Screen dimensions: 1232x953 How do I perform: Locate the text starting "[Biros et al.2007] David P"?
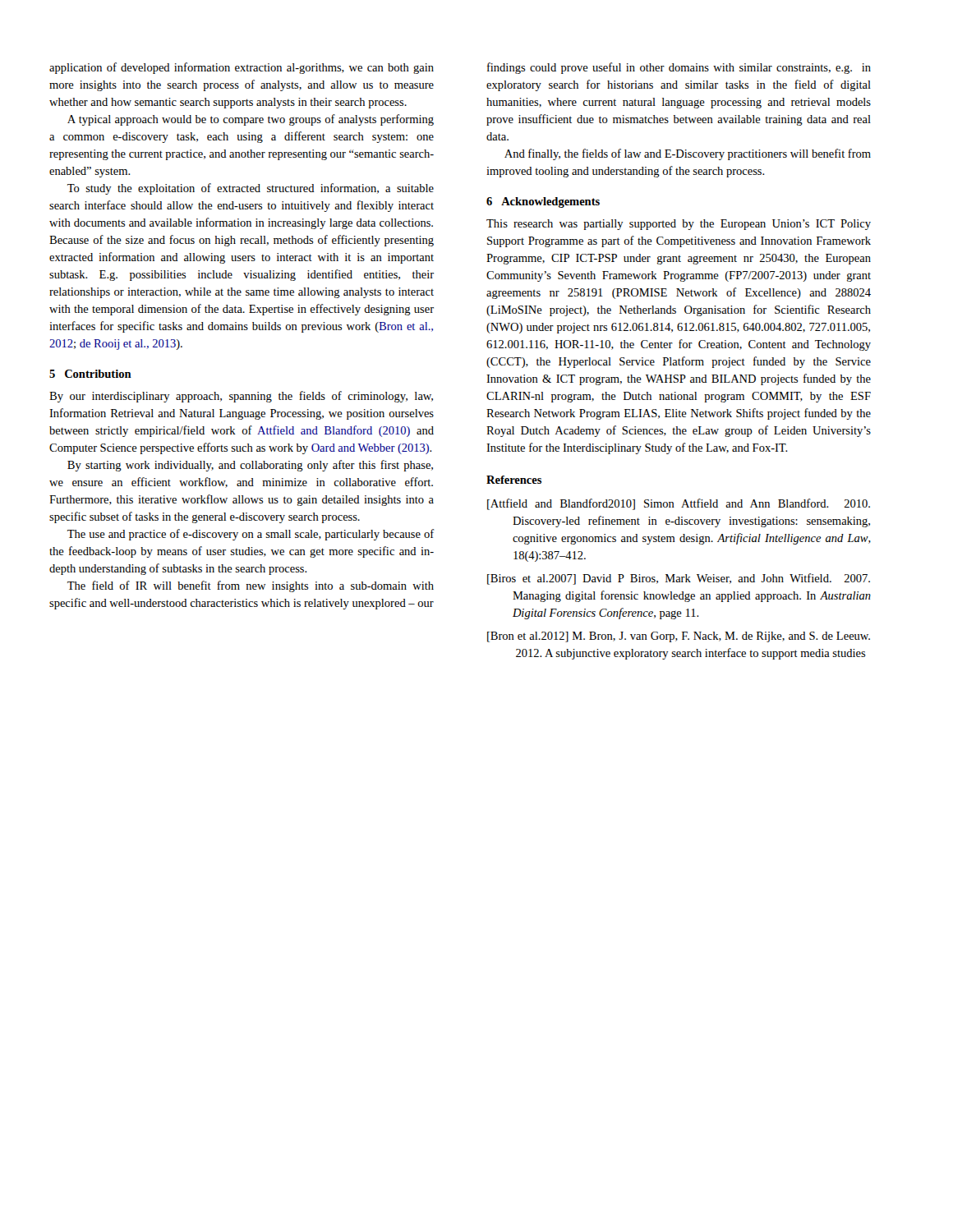679,596
